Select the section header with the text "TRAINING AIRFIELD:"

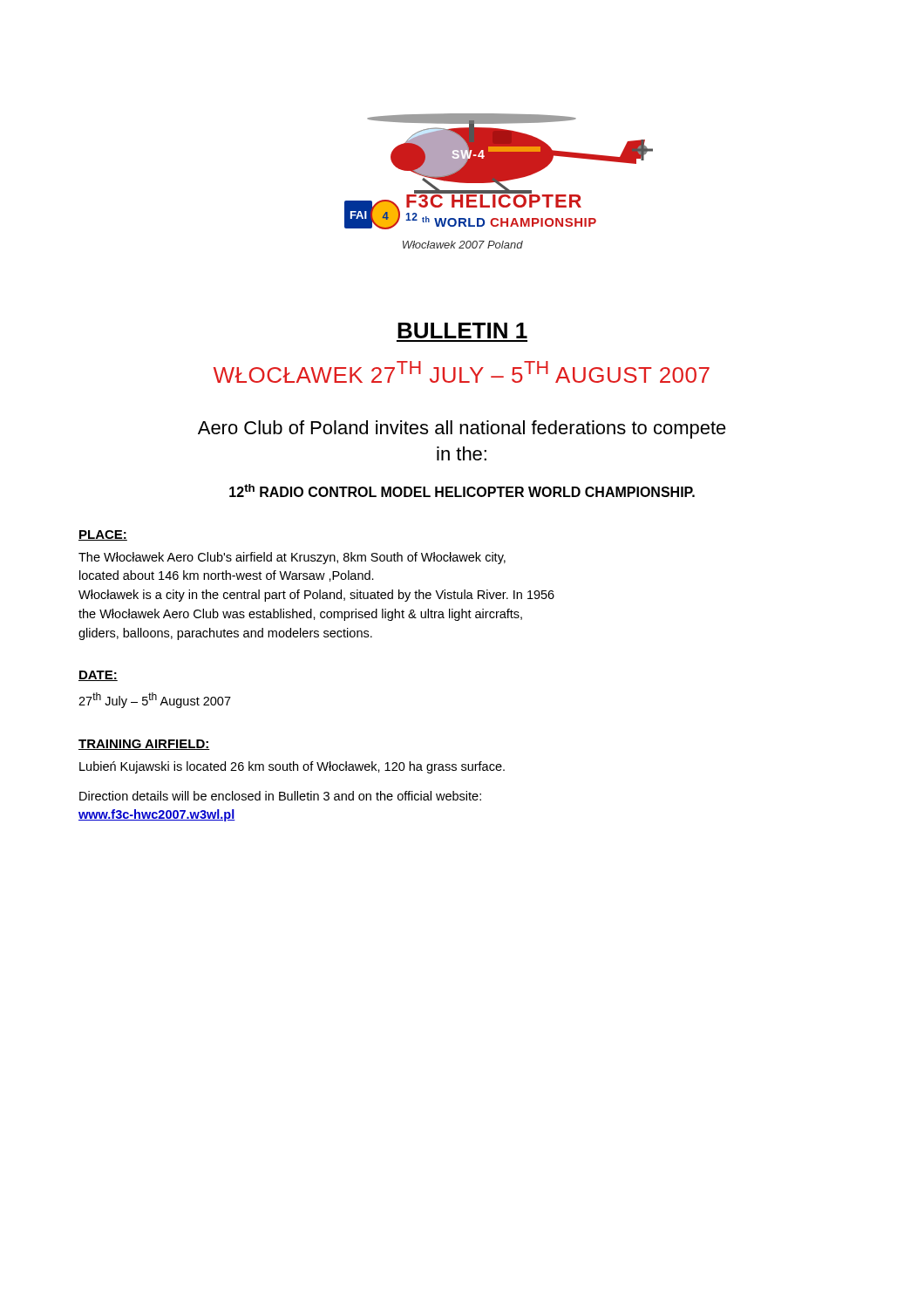tap(144, 743)
